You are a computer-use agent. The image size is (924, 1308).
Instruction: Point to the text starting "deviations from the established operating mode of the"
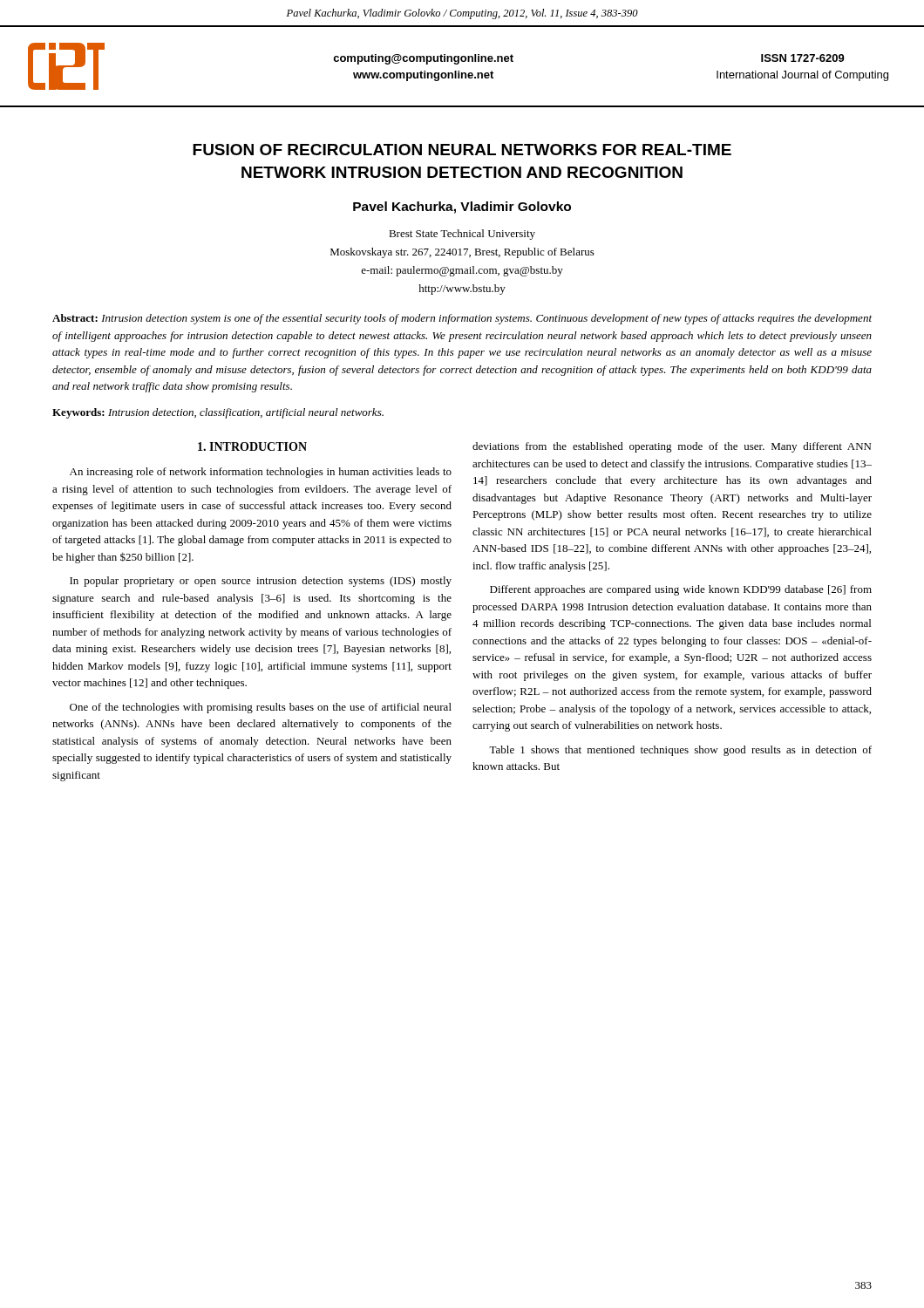click(x=672, y=607)
